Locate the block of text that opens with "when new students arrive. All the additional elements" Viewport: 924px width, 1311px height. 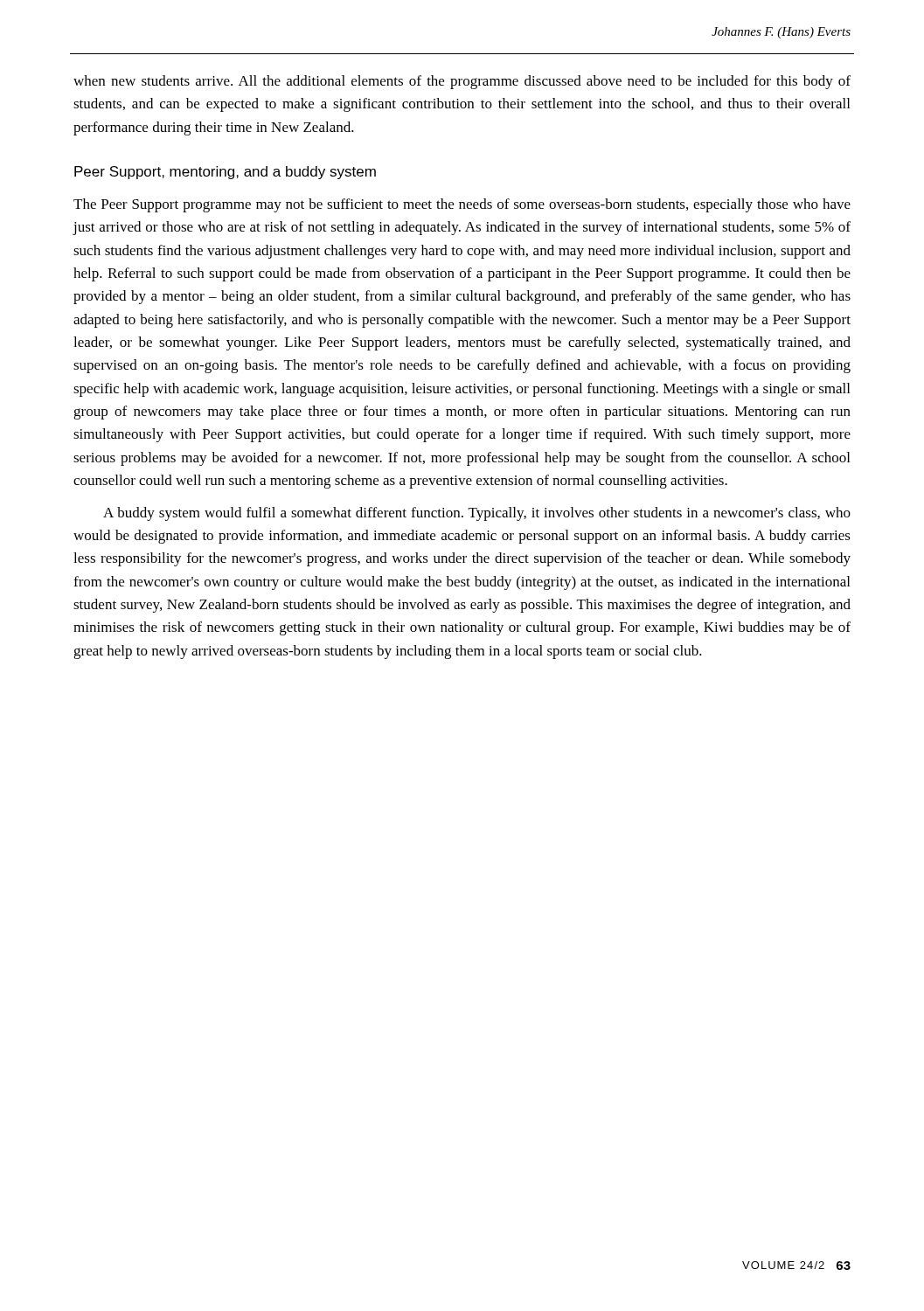[x=462, y=104]
